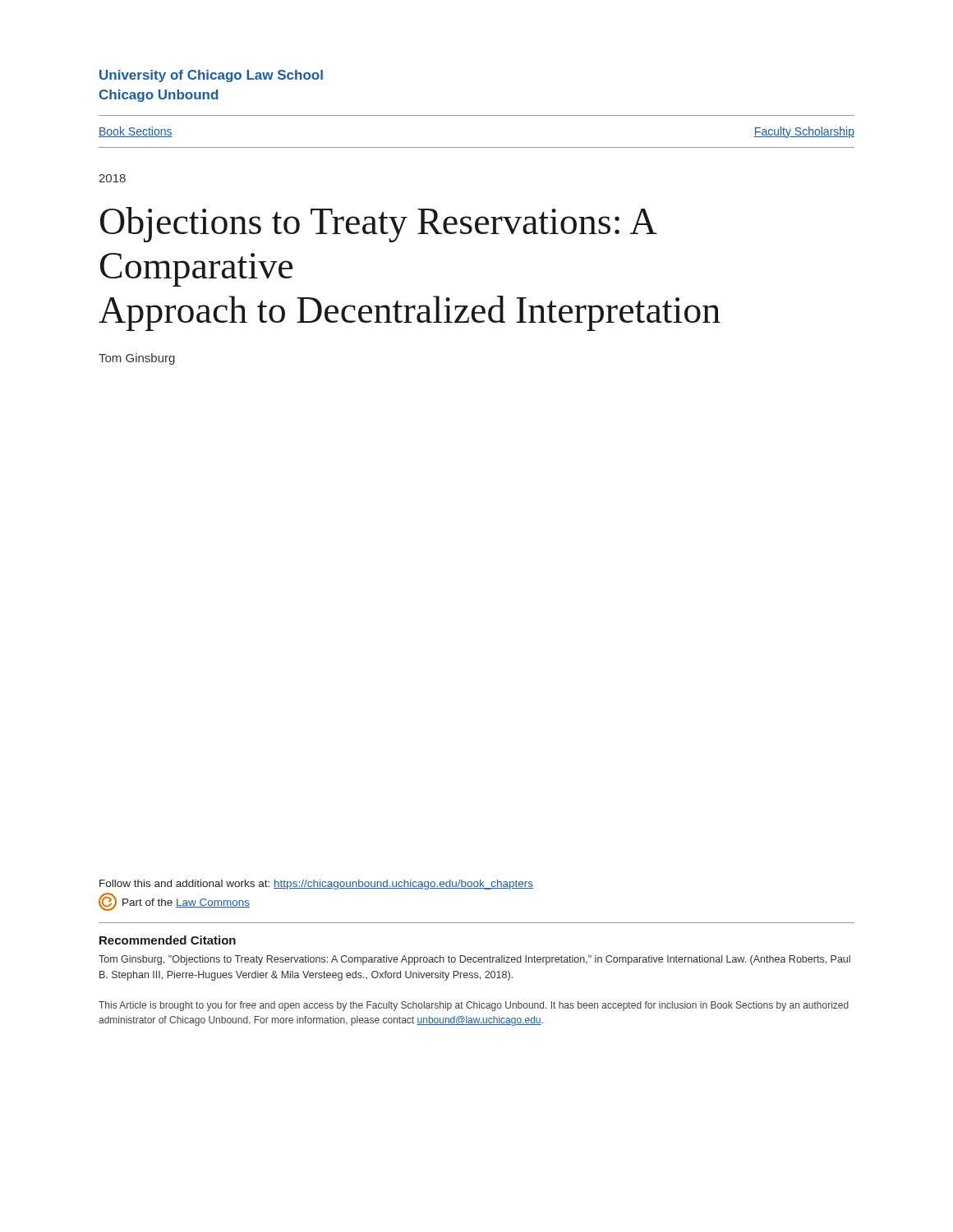953x1232 pixels.
Task: Locate the title that says "Objections to Treaty Reservations: A"
Action: [x=379, y=225]
